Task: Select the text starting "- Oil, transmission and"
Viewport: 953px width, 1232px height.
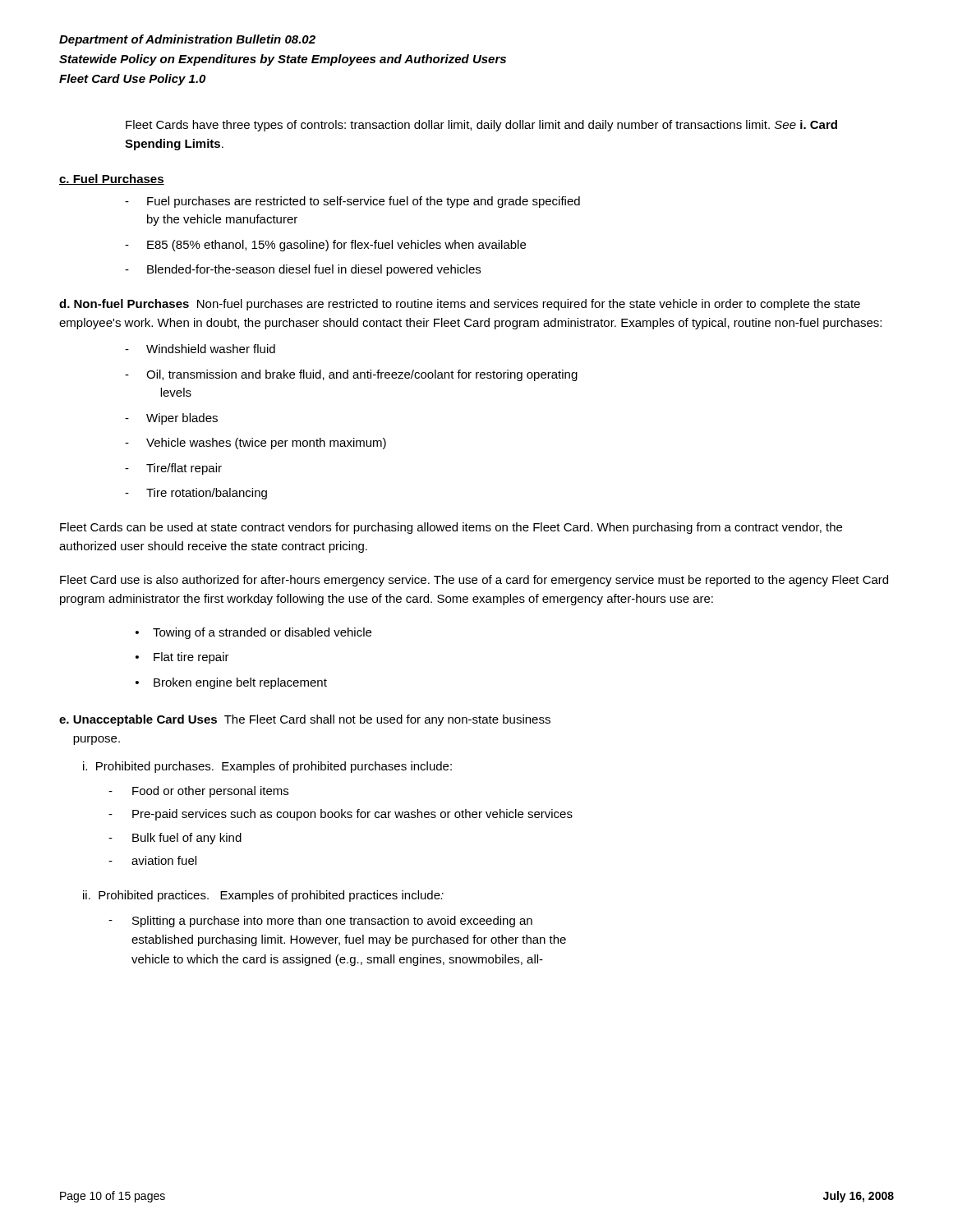Action: point(509,384)
